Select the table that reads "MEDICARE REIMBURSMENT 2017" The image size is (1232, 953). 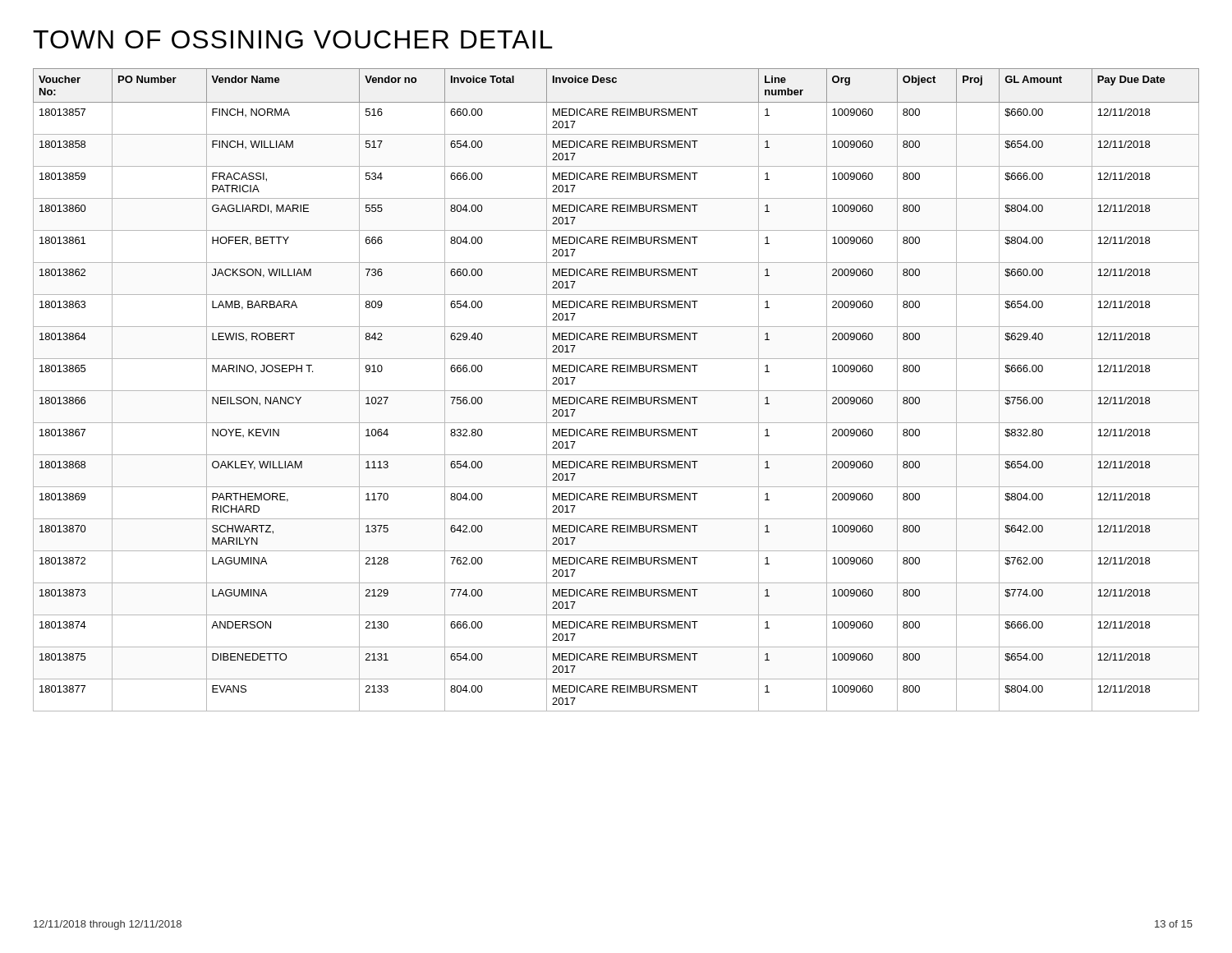[x=616, y=390]
